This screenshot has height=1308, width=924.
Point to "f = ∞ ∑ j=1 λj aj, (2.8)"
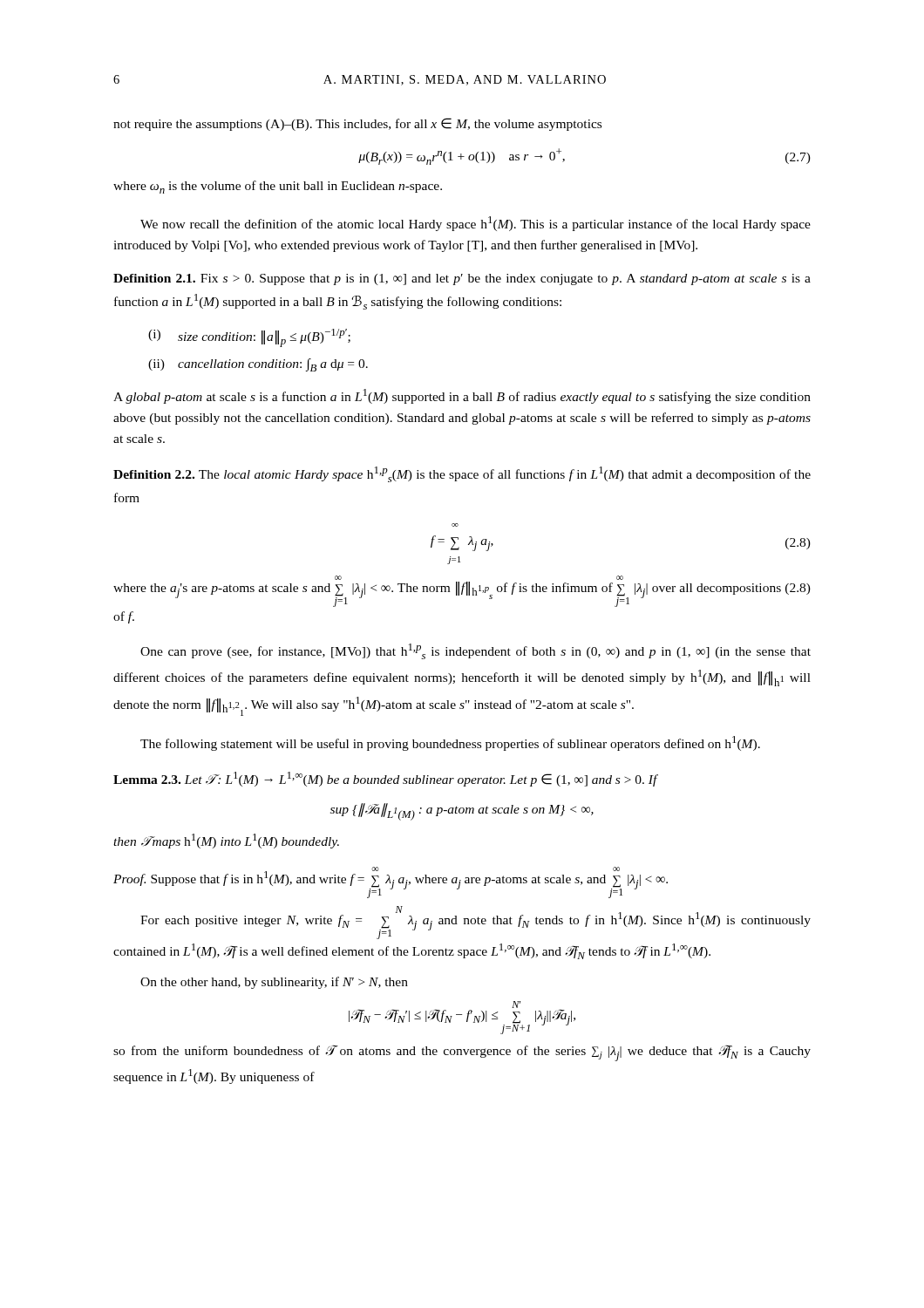tap(455, 543)
